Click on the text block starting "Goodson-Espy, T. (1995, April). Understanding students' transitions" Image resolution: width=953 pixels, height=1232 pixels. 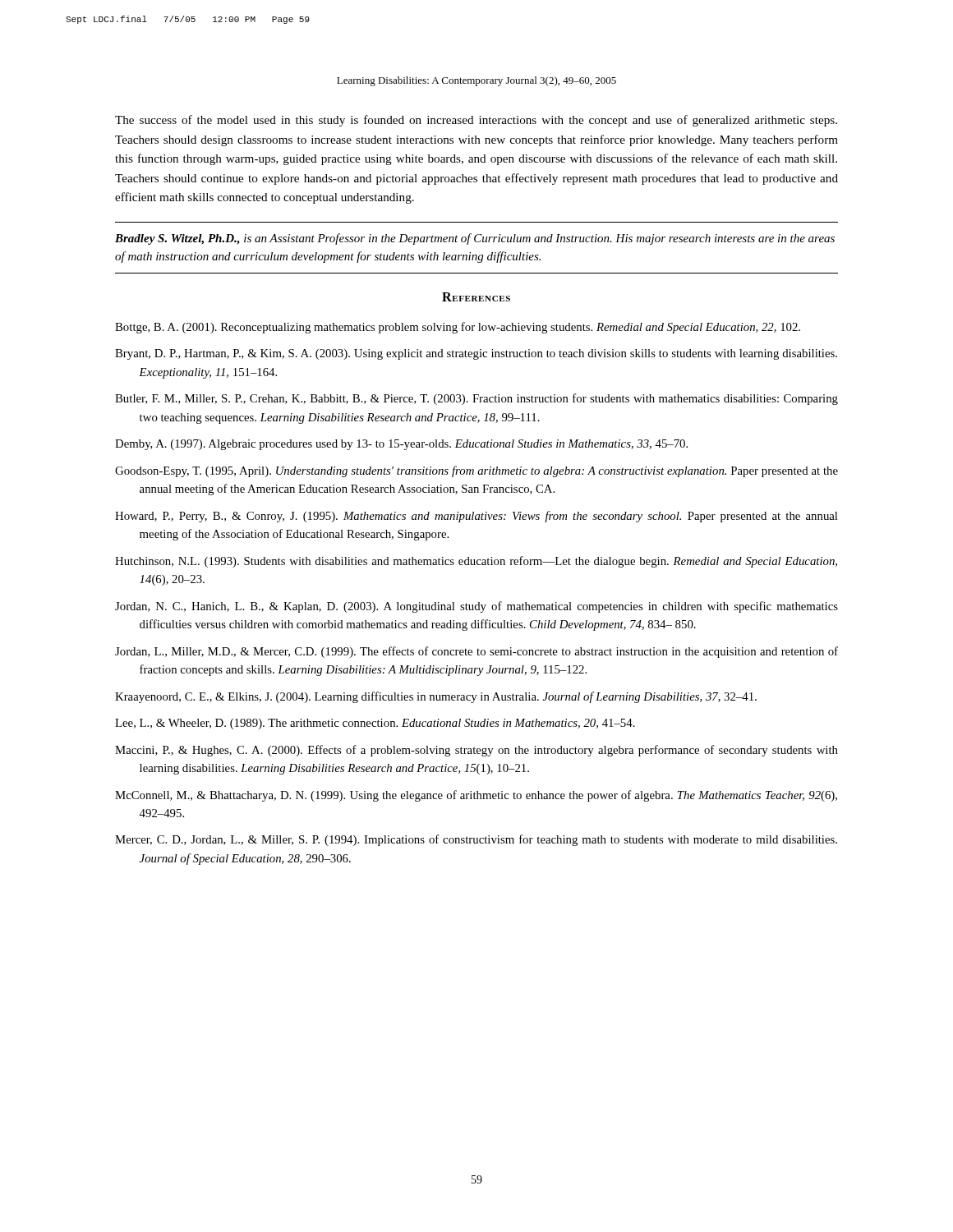point(476,480)
